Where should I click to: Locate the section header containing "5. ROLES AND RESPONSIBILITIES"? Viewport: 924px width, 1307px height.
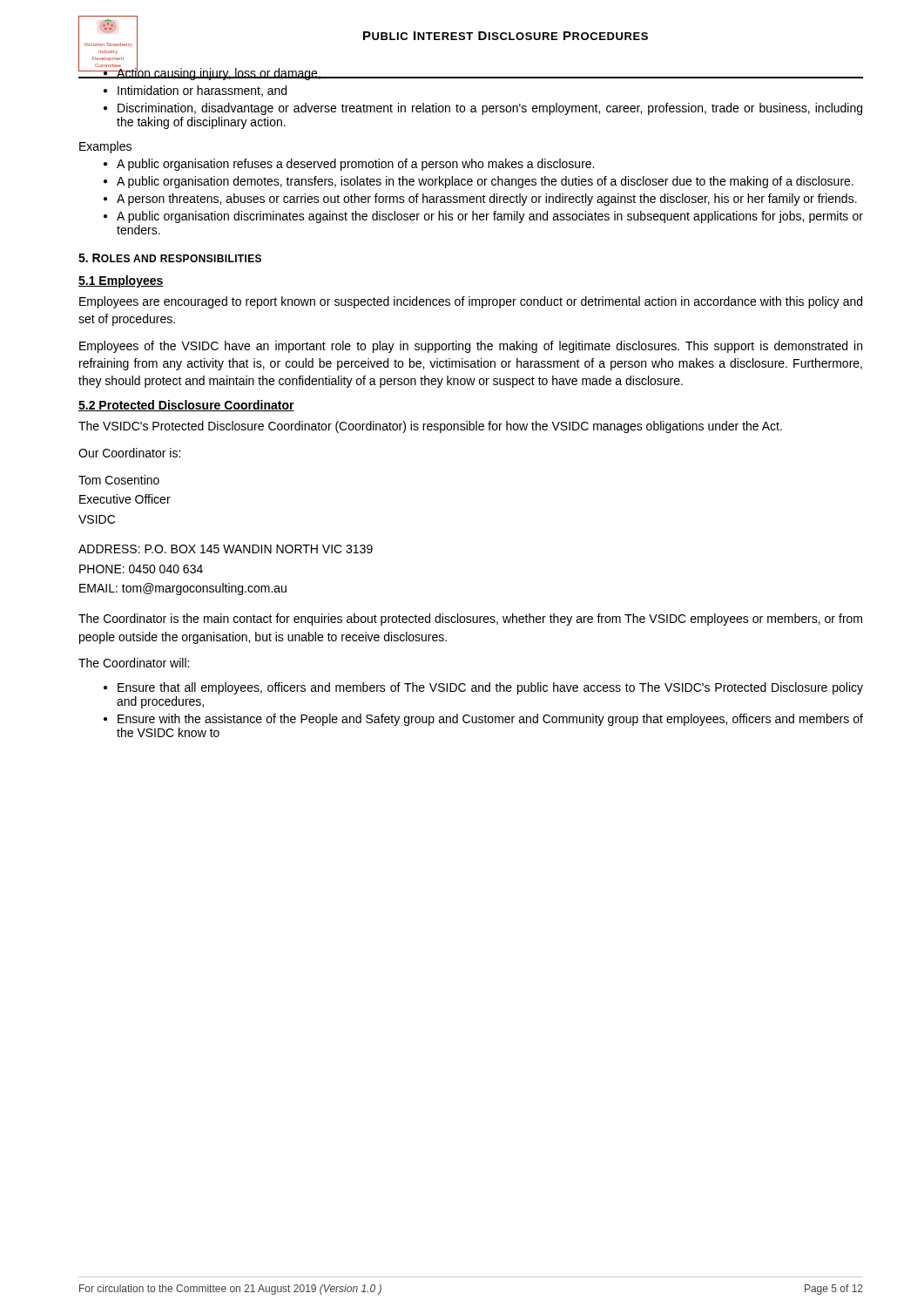click(x=170, y=258)
